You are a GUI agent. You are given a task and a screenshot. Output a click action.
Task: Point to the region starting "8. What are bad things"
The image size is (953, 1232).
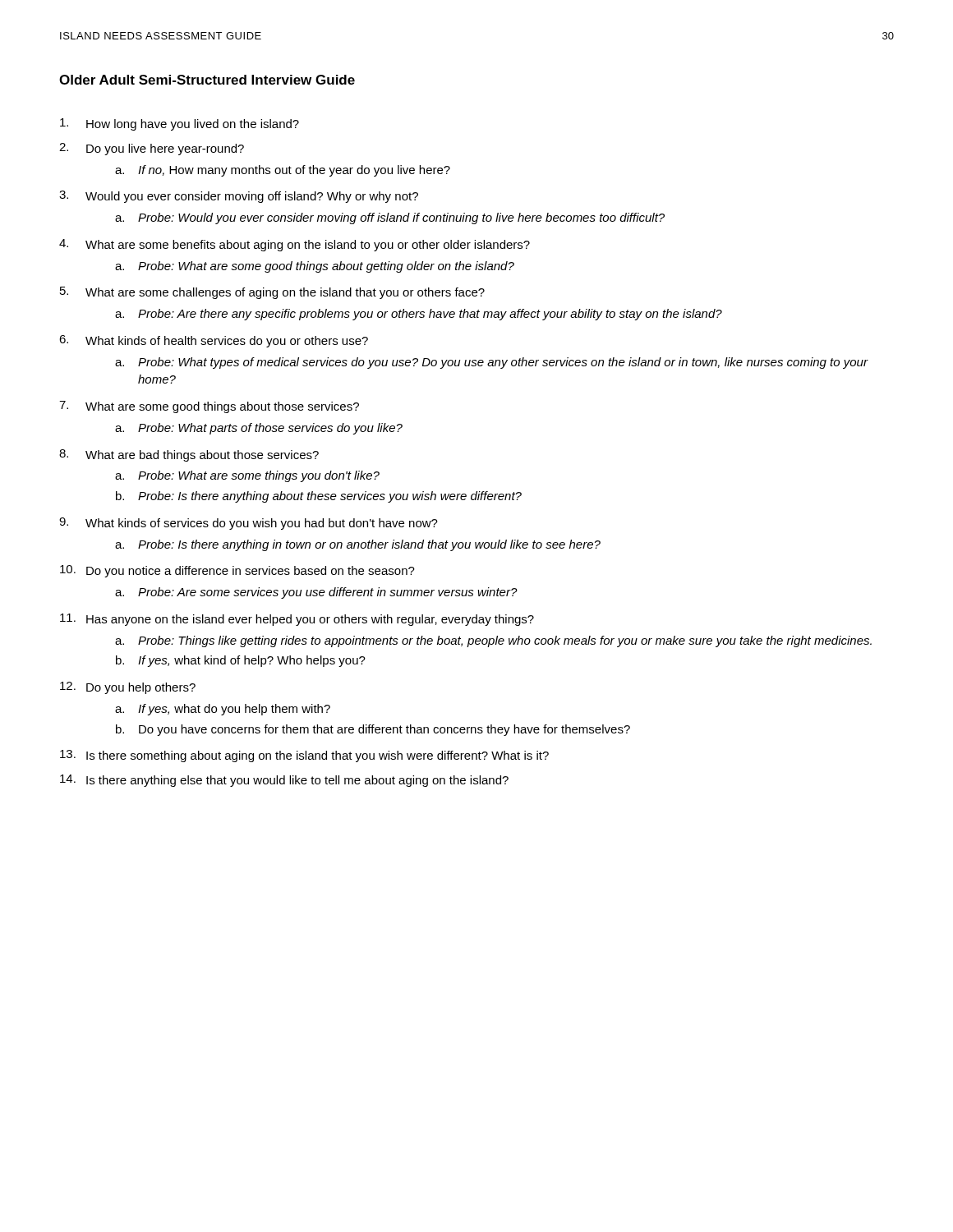[189, 455]
